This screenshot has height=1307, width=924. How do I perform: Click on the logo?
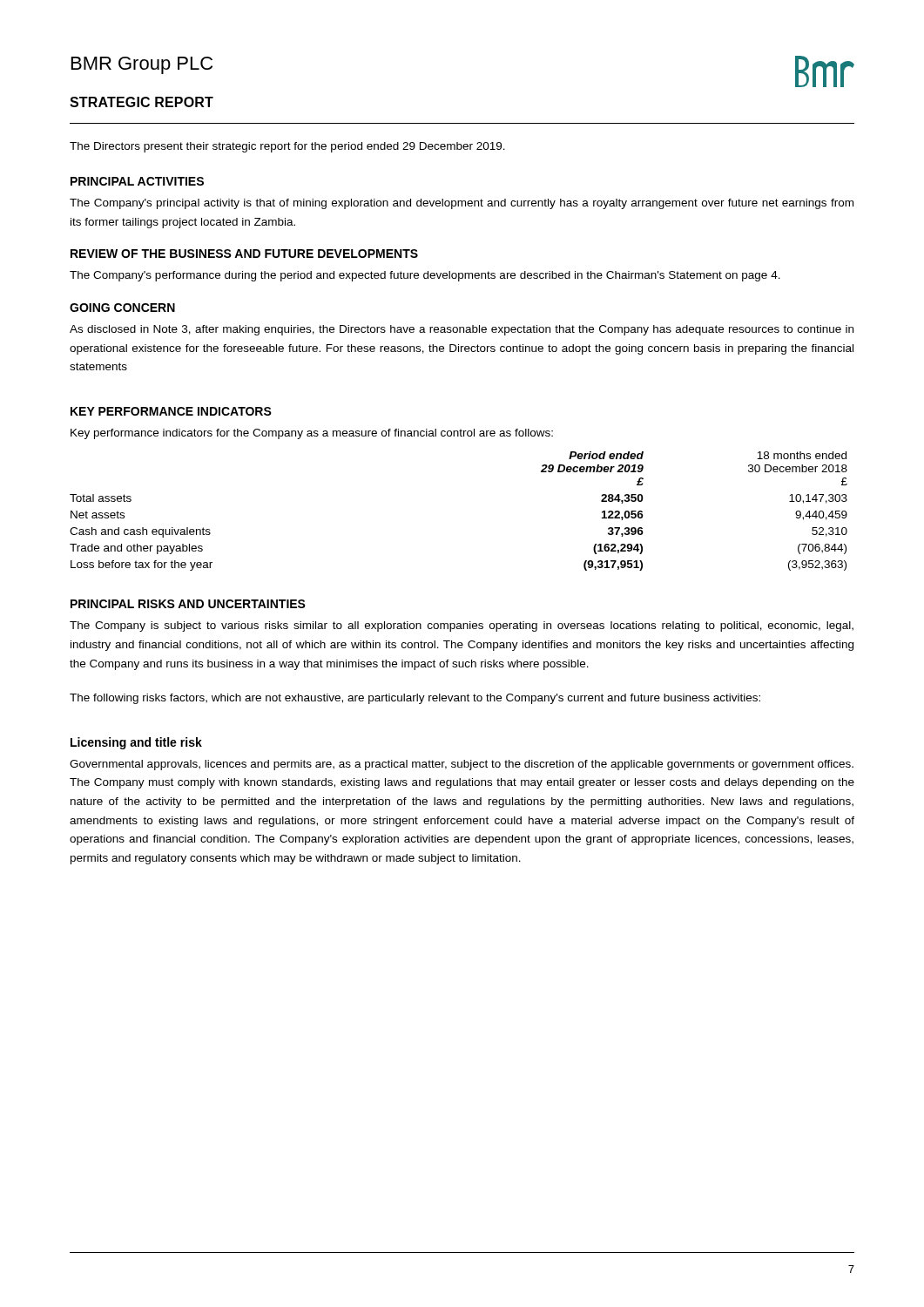click(823, 73)
